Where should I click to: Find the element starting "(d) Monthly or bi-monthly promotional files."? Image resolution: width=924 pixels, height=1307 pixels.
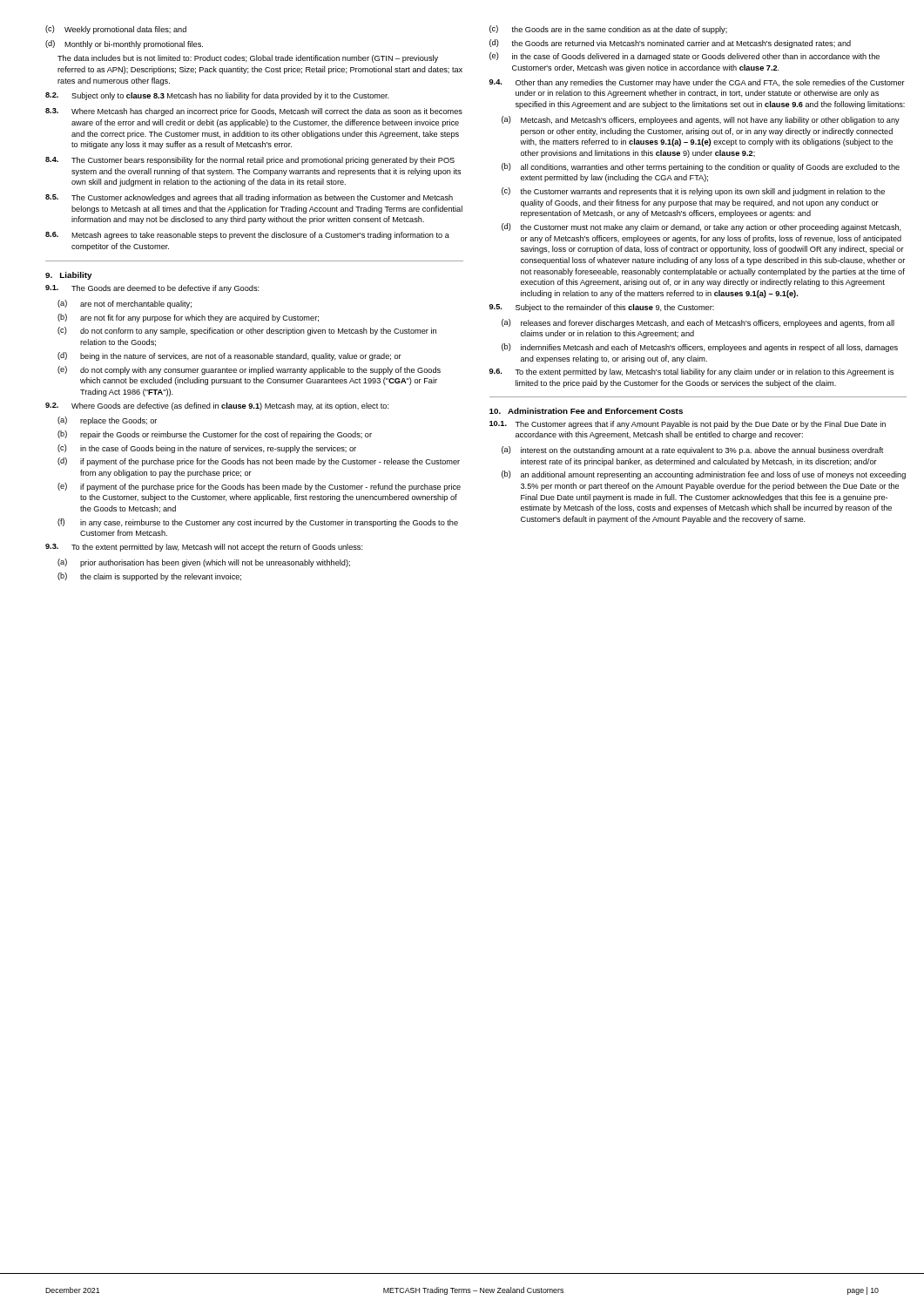[x=254, y=44]
